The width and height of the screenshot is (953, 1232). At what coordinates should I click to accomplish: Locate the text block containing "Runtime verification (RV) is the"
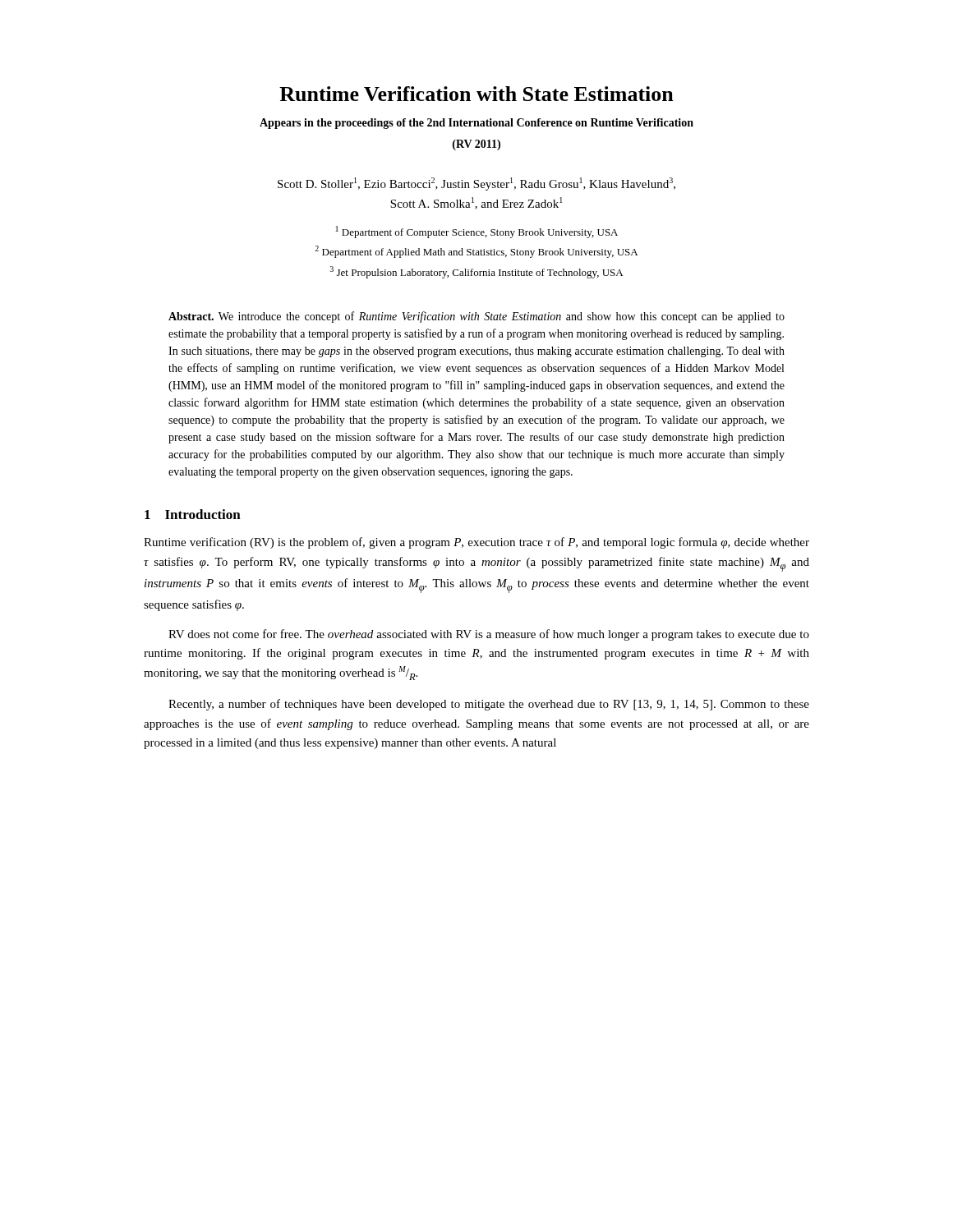[476, 573]
